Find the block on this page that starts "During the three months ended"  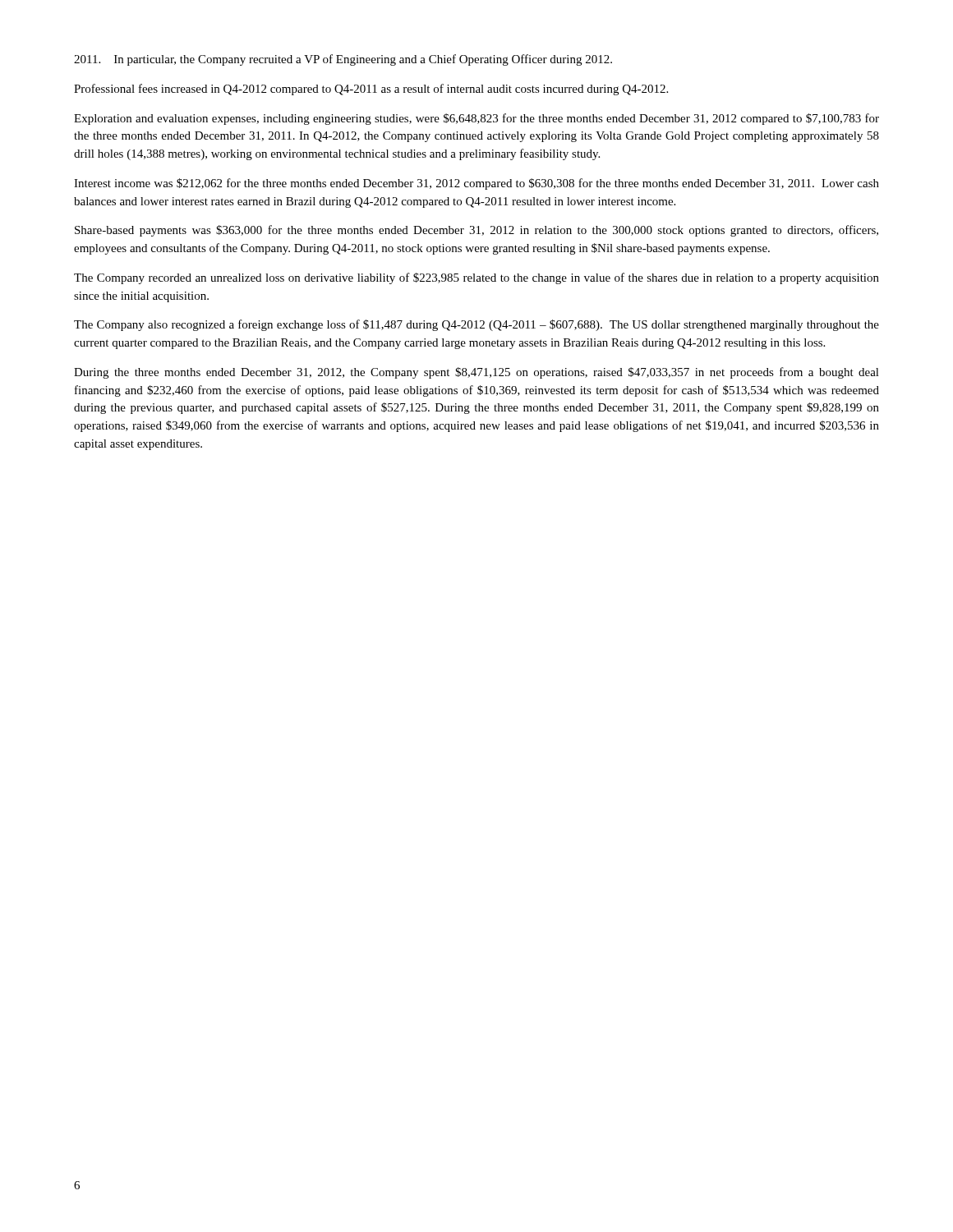pyautogui.click(x=476, y=408)
